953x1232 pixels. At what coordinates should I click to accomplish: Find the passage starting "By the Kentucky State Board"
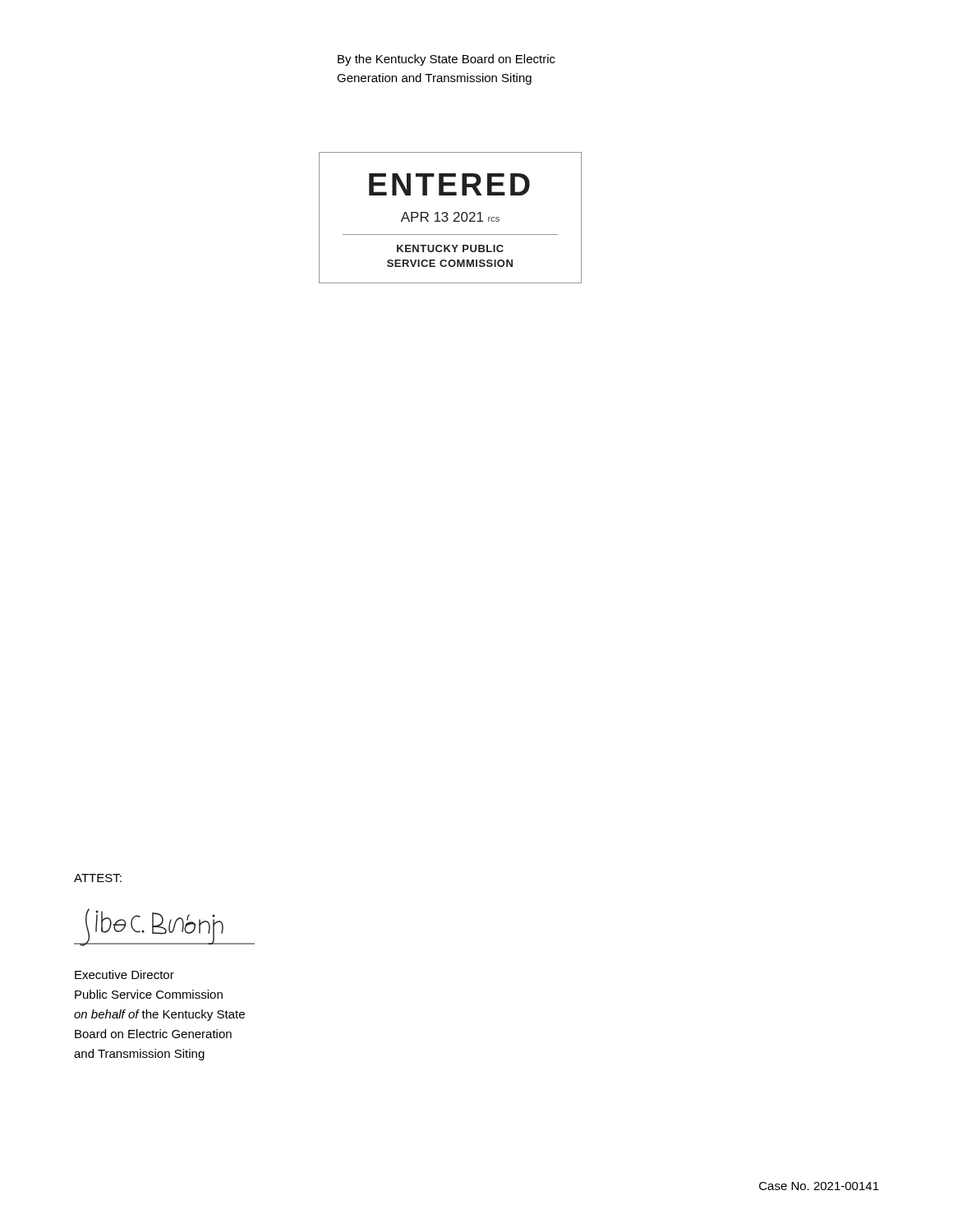pos(446,68)
